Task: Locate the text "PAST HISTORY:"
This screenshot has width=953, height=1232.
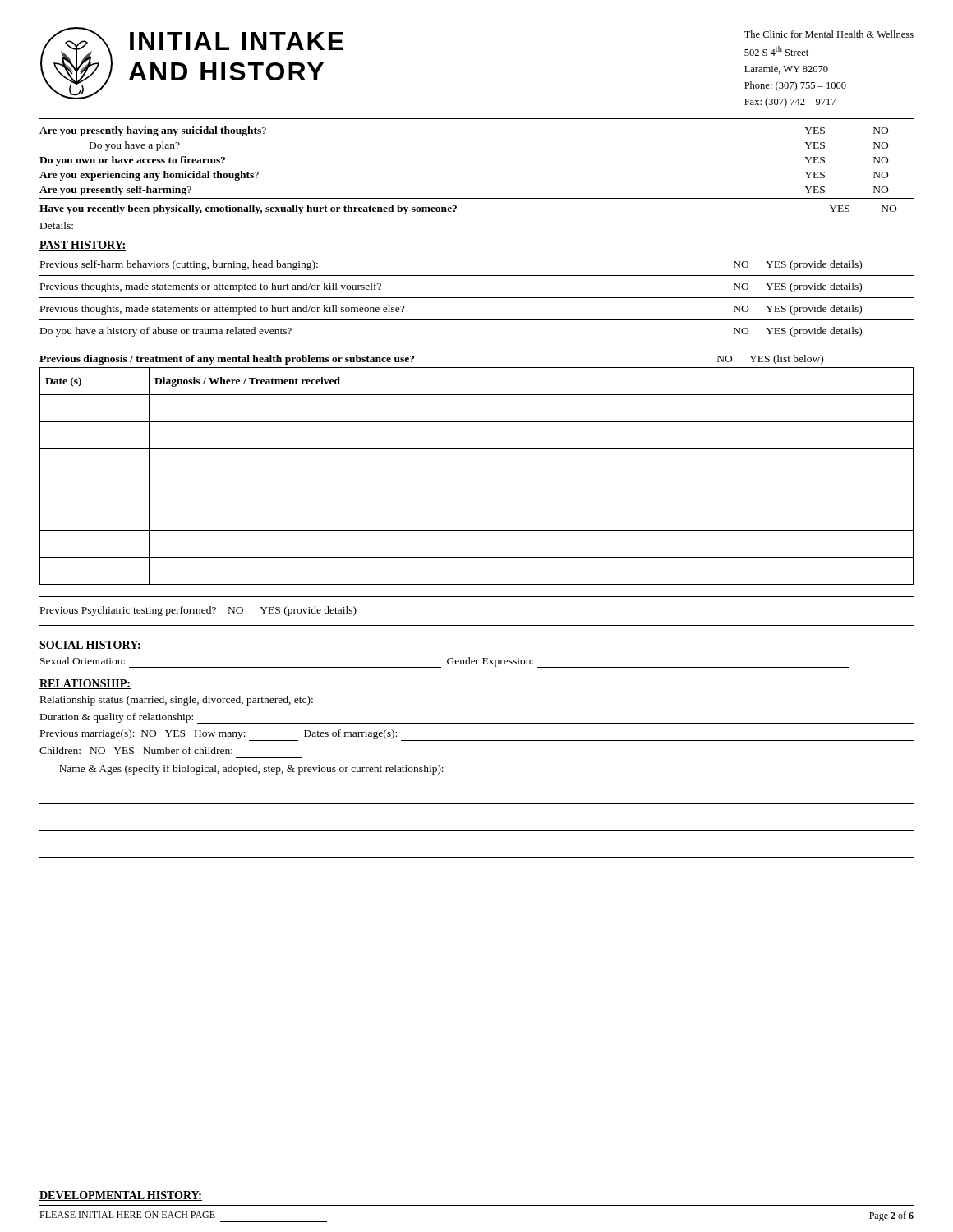Action: [83, 245]
